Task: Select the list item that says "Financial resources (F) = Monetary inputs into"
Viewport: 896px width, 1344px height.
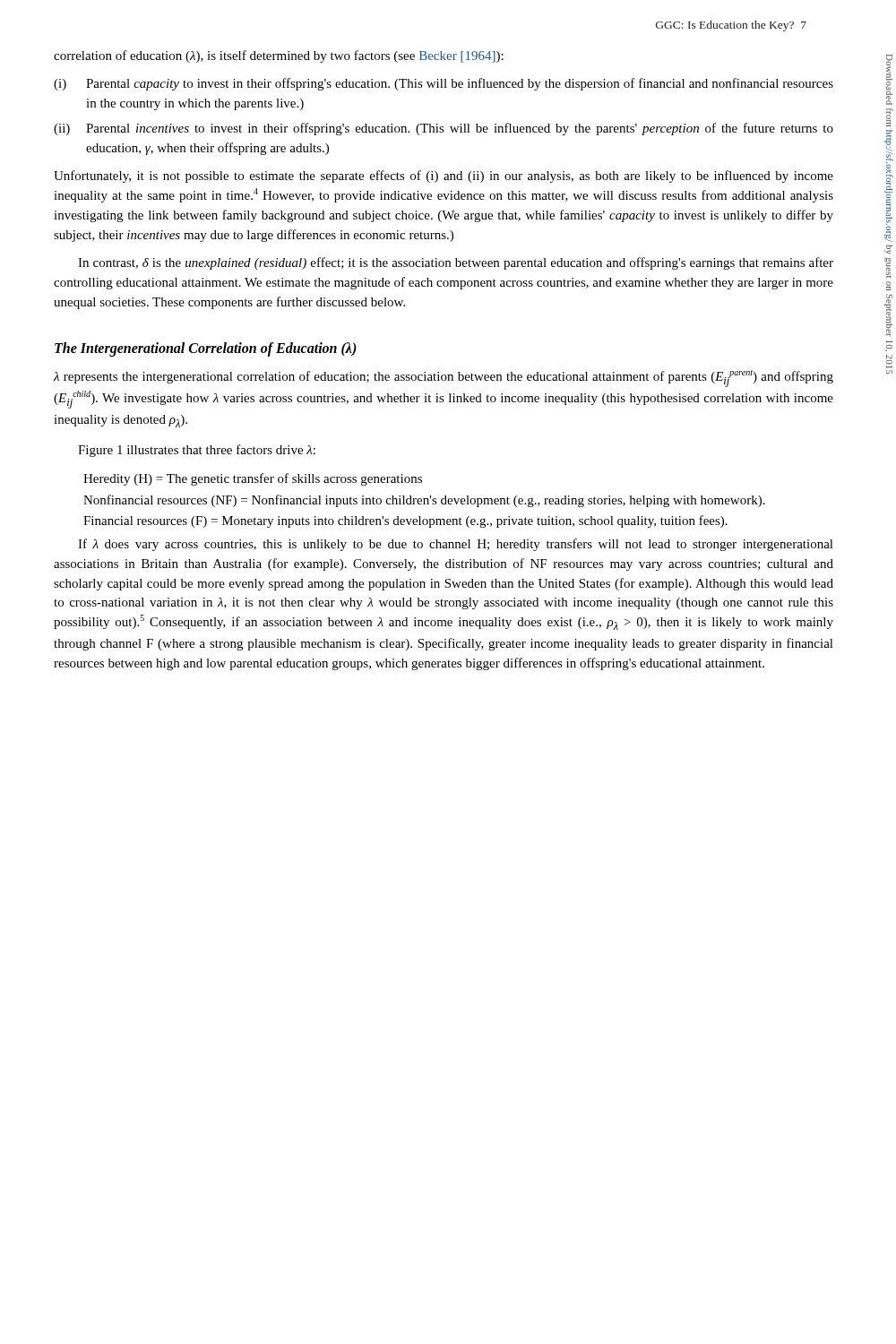Action: (458, 522)
